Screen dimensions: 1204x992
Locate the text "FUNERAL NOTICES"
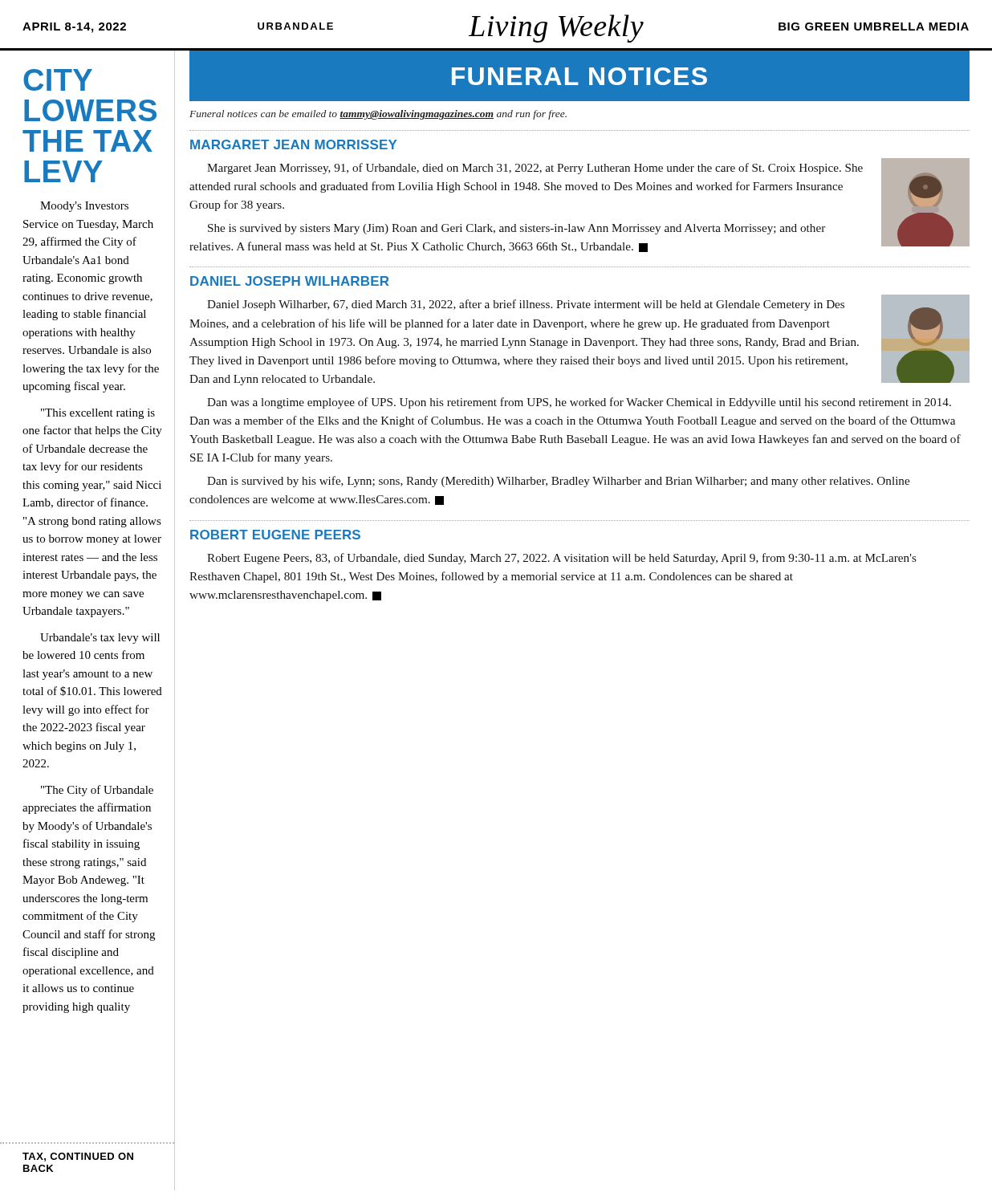[579, 76]
